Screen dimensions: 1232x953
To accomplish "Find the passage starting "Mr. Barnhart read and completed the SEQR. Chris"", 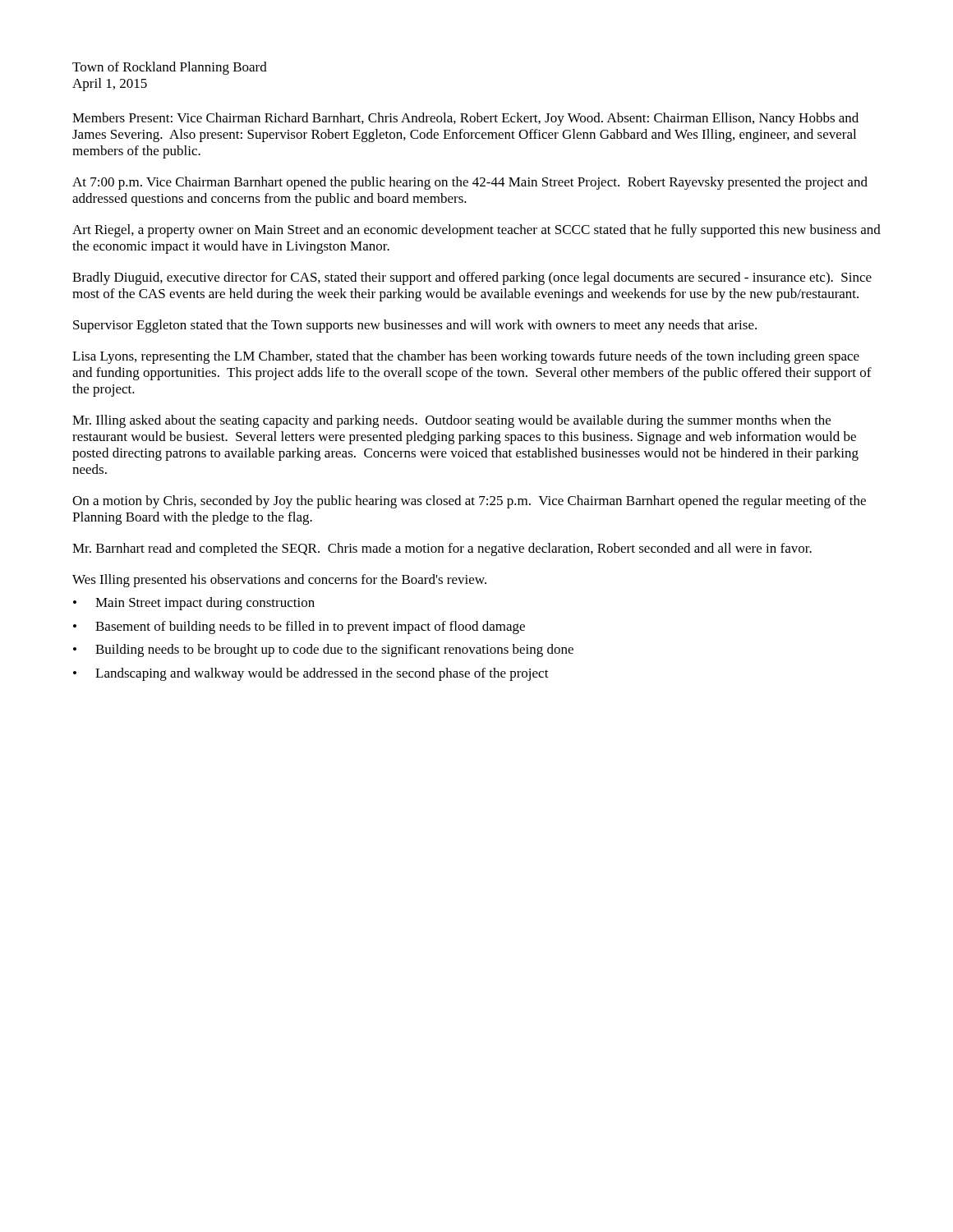I will point(442,548).
